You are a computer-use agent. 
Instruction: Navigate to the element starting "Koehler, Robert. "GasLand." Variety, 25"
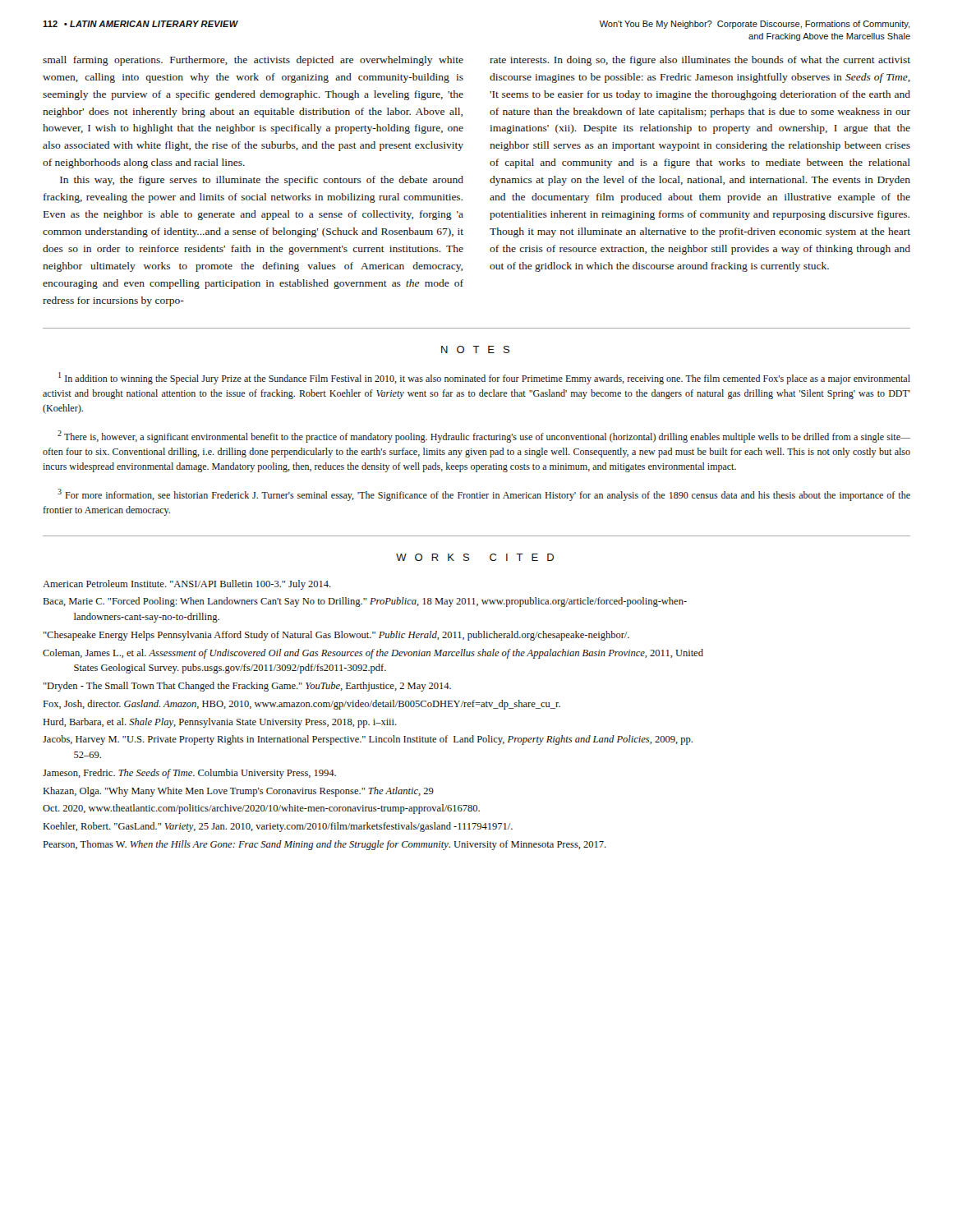(278, 826)
